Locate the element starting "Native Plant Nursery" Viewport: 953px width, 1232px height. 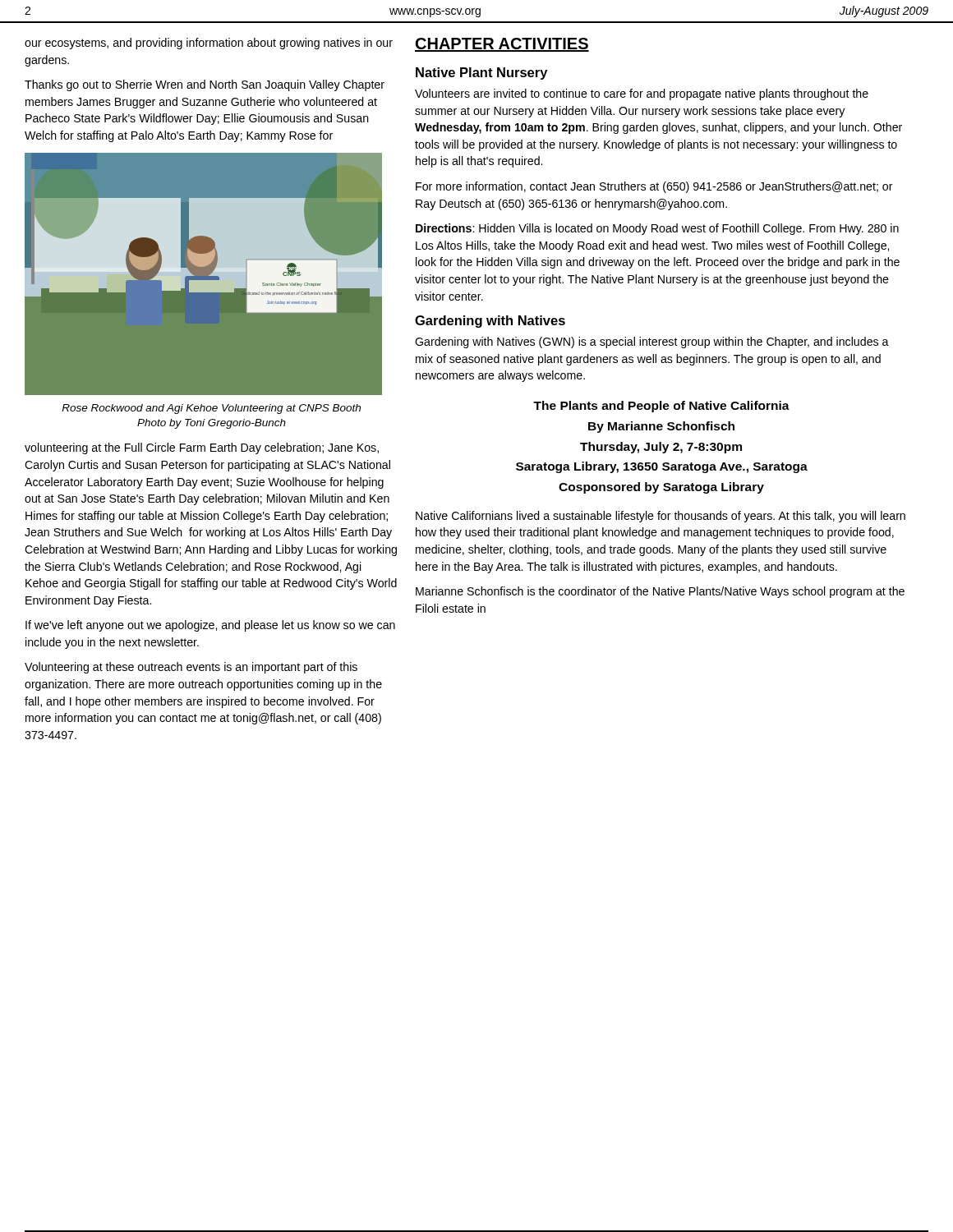[481, 72]
